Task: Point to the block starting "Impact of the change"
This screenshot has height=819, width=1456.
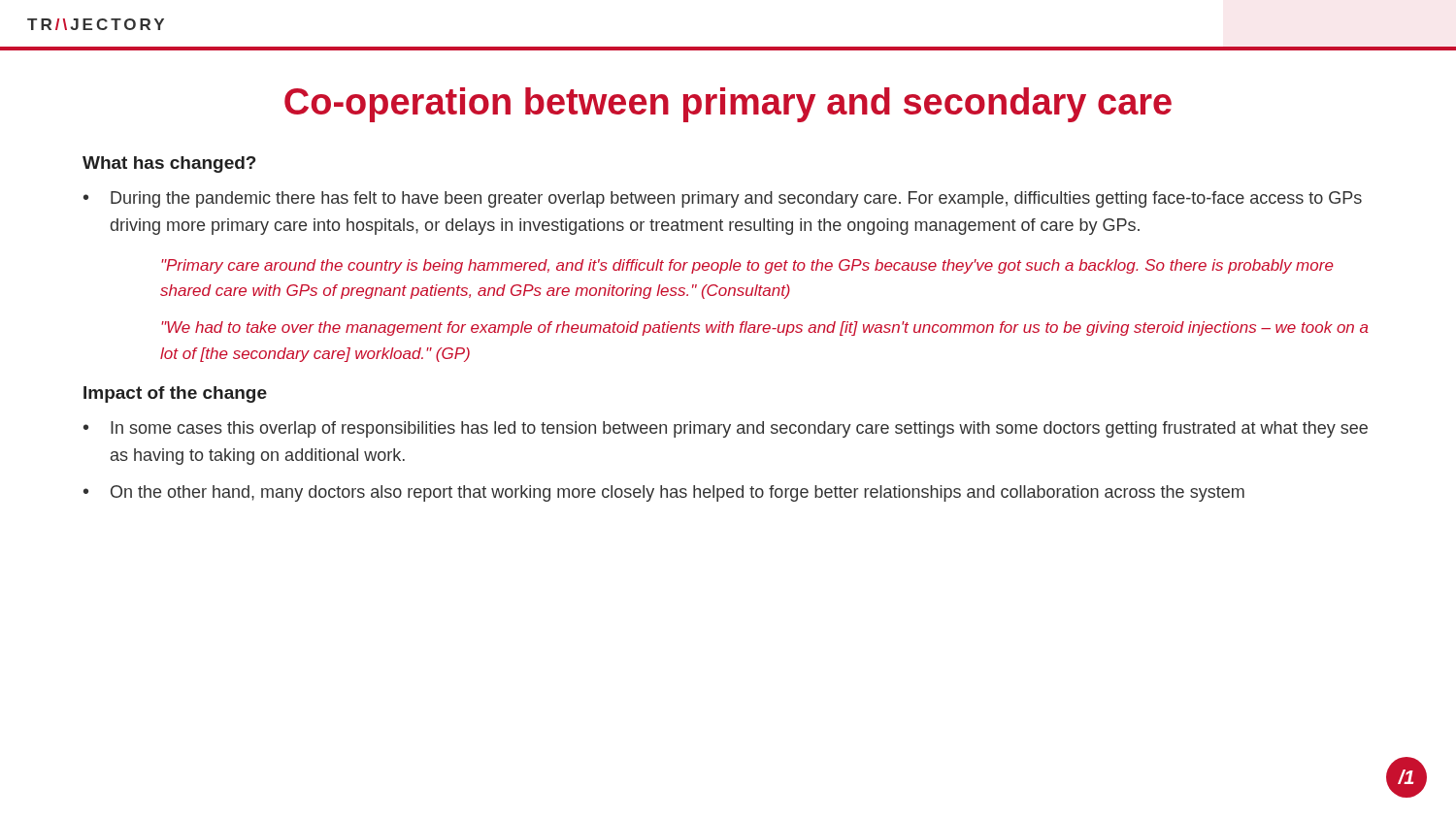Action: [175, 393]
